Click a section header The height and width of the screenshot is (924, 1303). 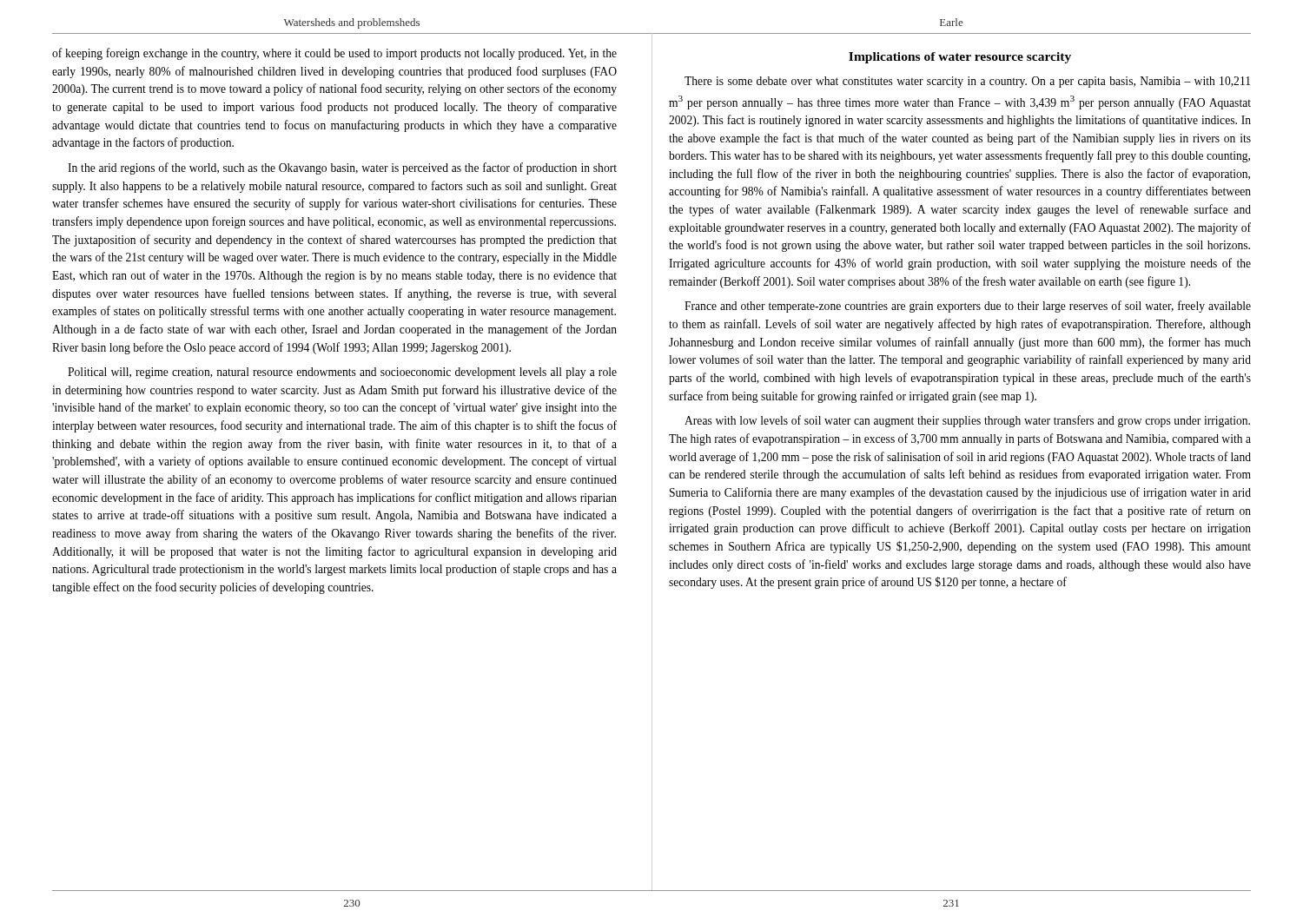click(x=960, y=56)
